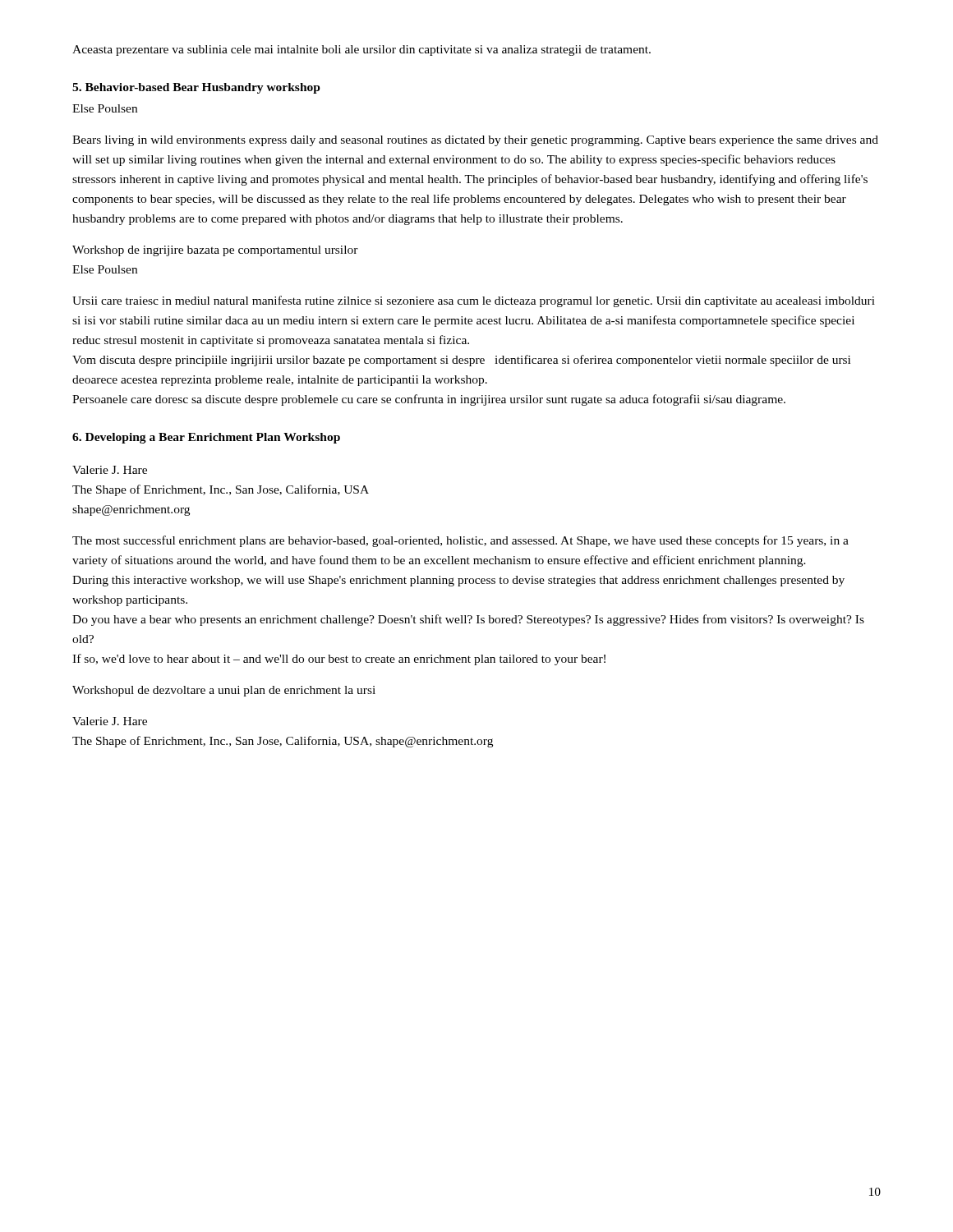953x1232 pixels.
Task: Find the text block that reads "Workshopul de dezvoltare a unui plan de"
Action: [224, 690]
